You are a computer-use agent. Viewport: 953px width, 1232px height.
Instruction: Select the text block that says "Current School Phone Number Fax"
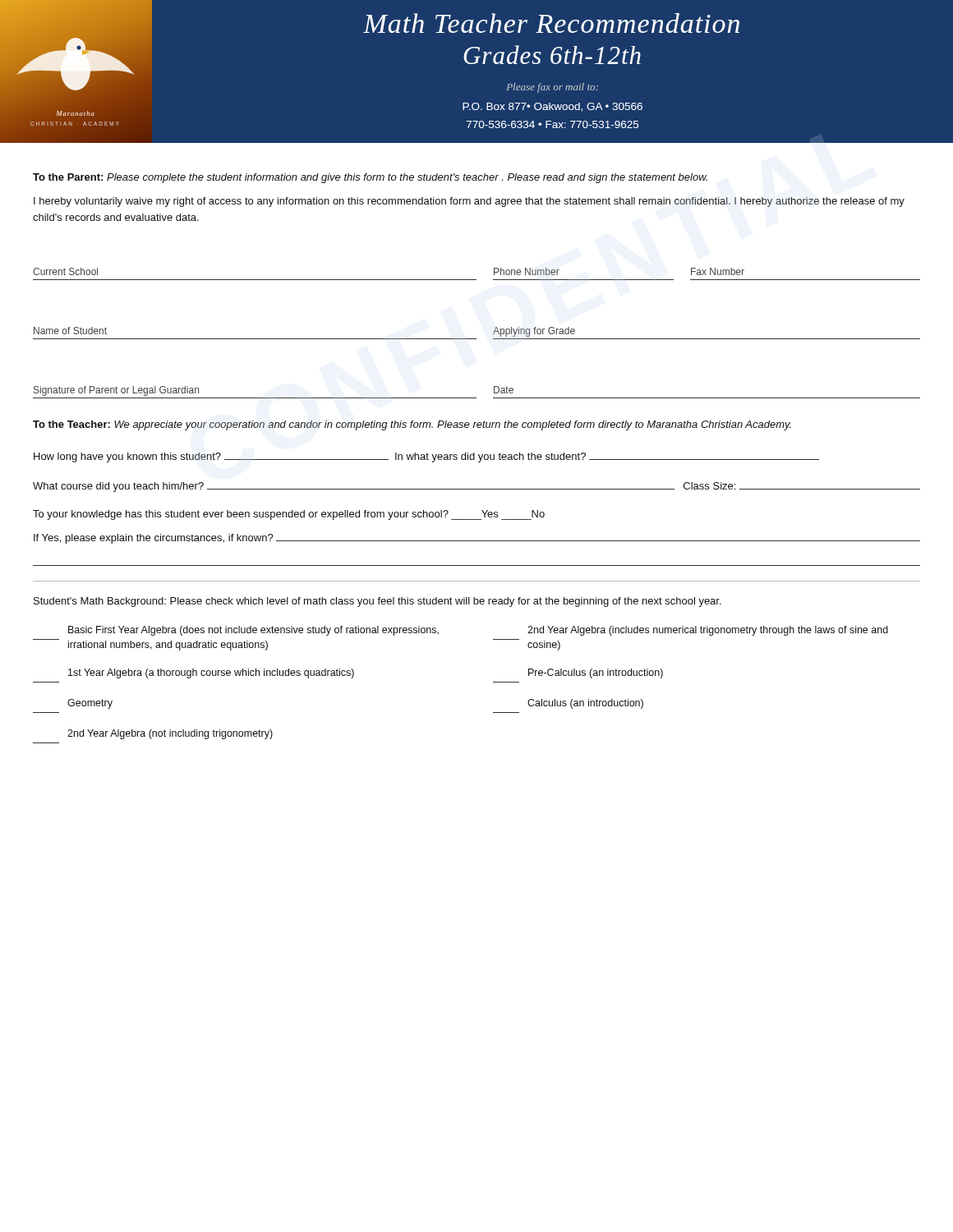64,271
